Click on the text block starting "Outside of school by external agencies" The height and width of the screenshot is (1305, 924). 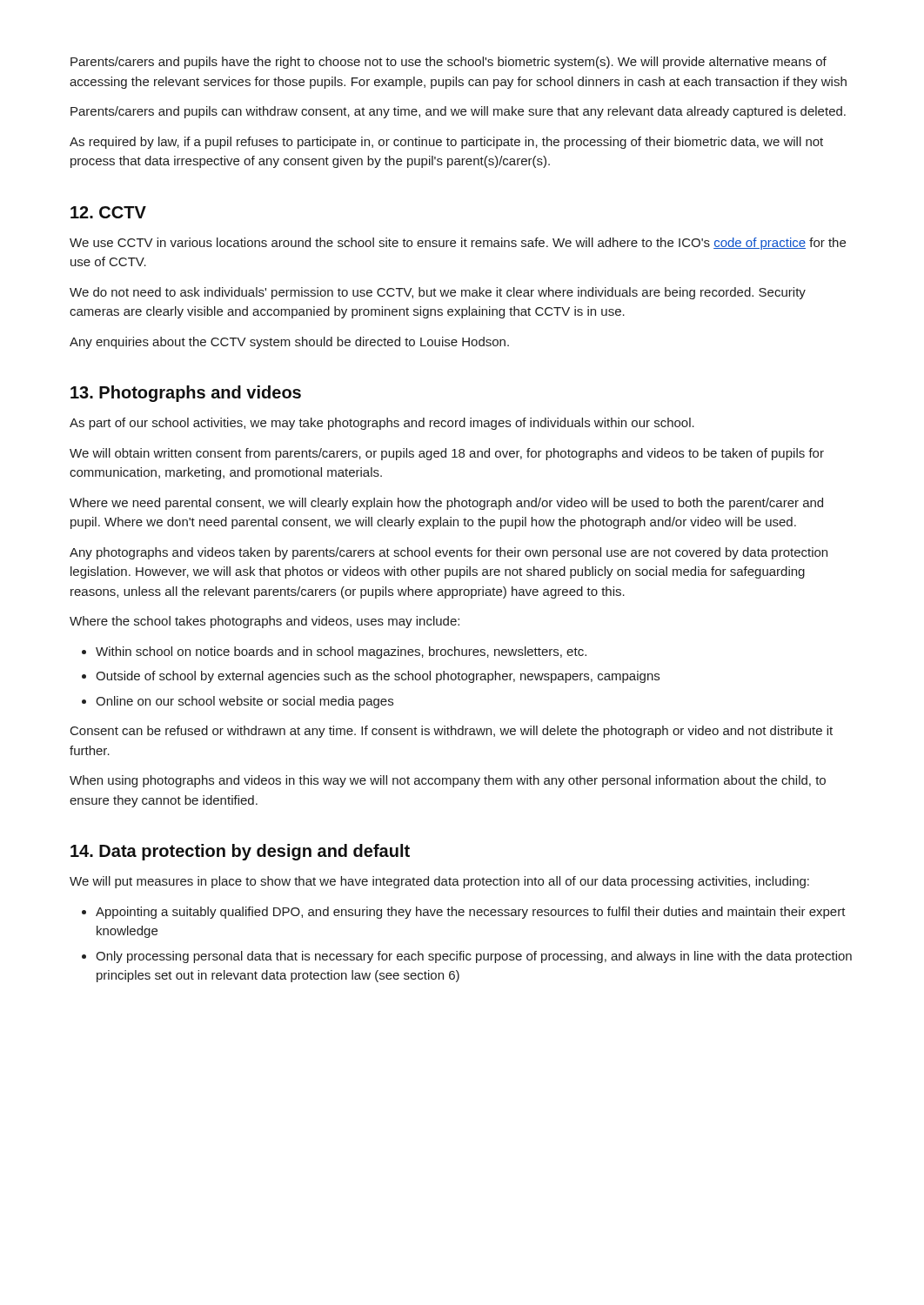tap(378, 676)
